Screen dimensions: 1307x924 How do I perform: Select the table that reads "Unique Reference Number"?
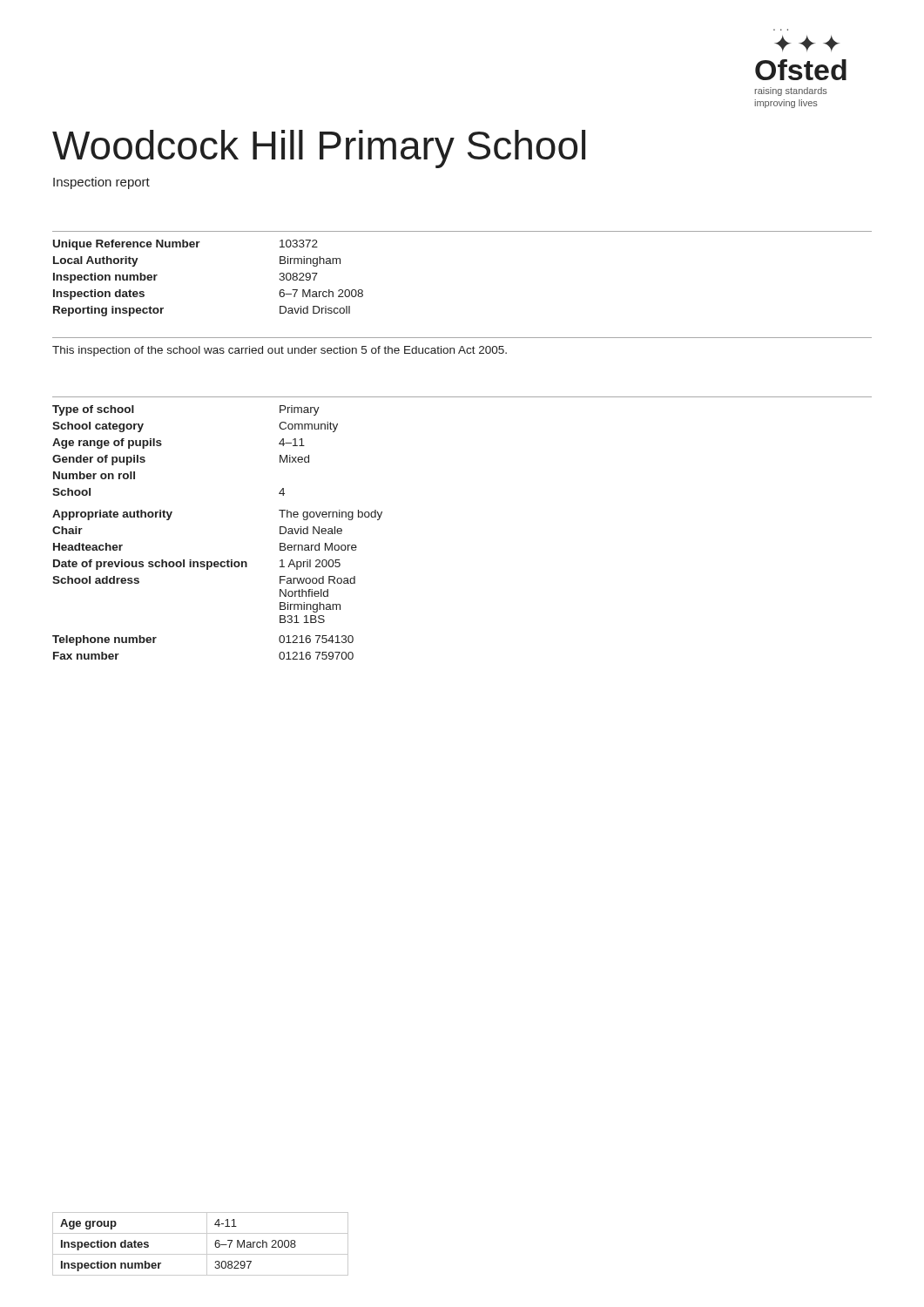462,278
